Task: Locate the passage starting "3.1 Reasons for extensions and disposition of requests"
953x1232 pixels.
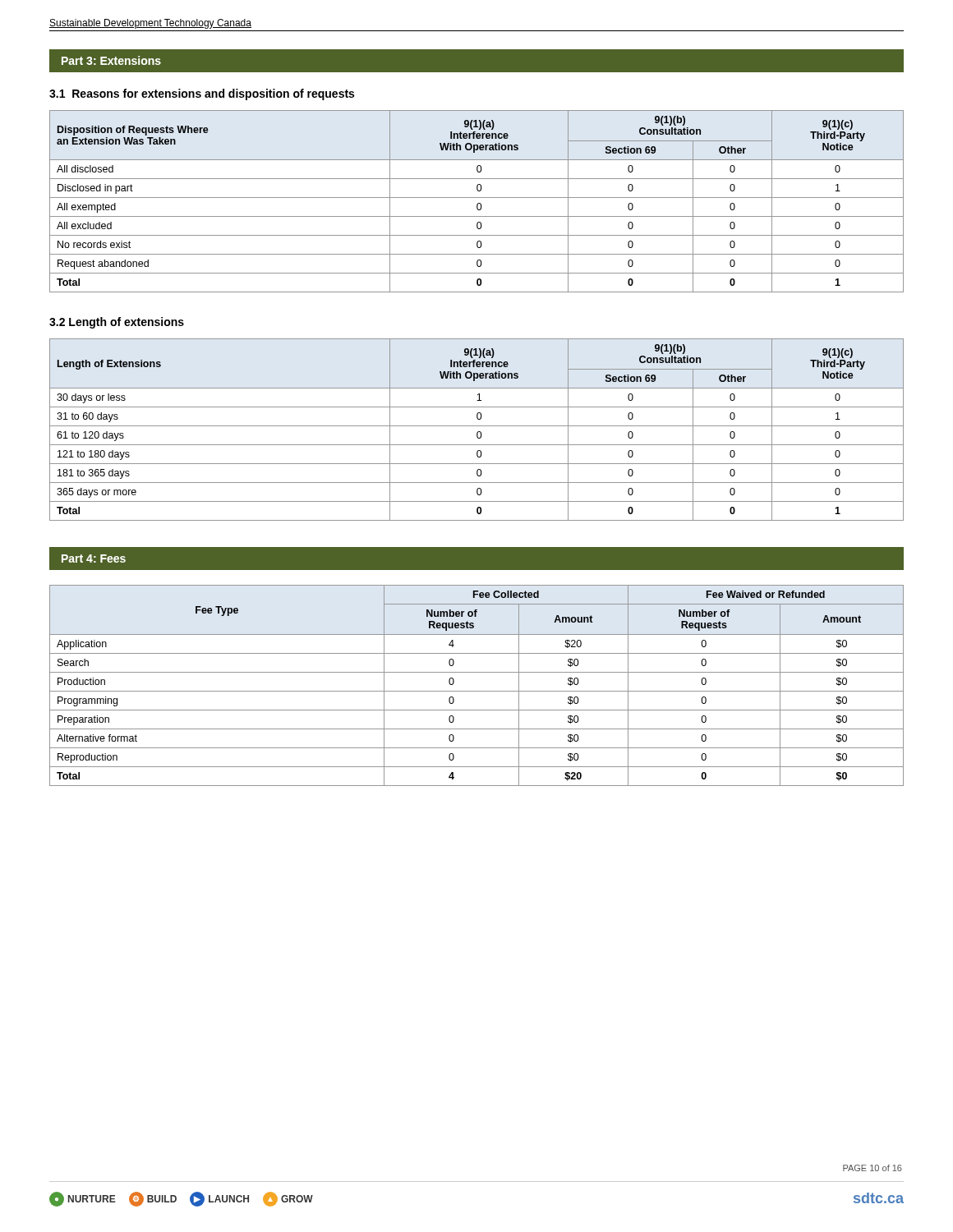Action: point(202,94)
